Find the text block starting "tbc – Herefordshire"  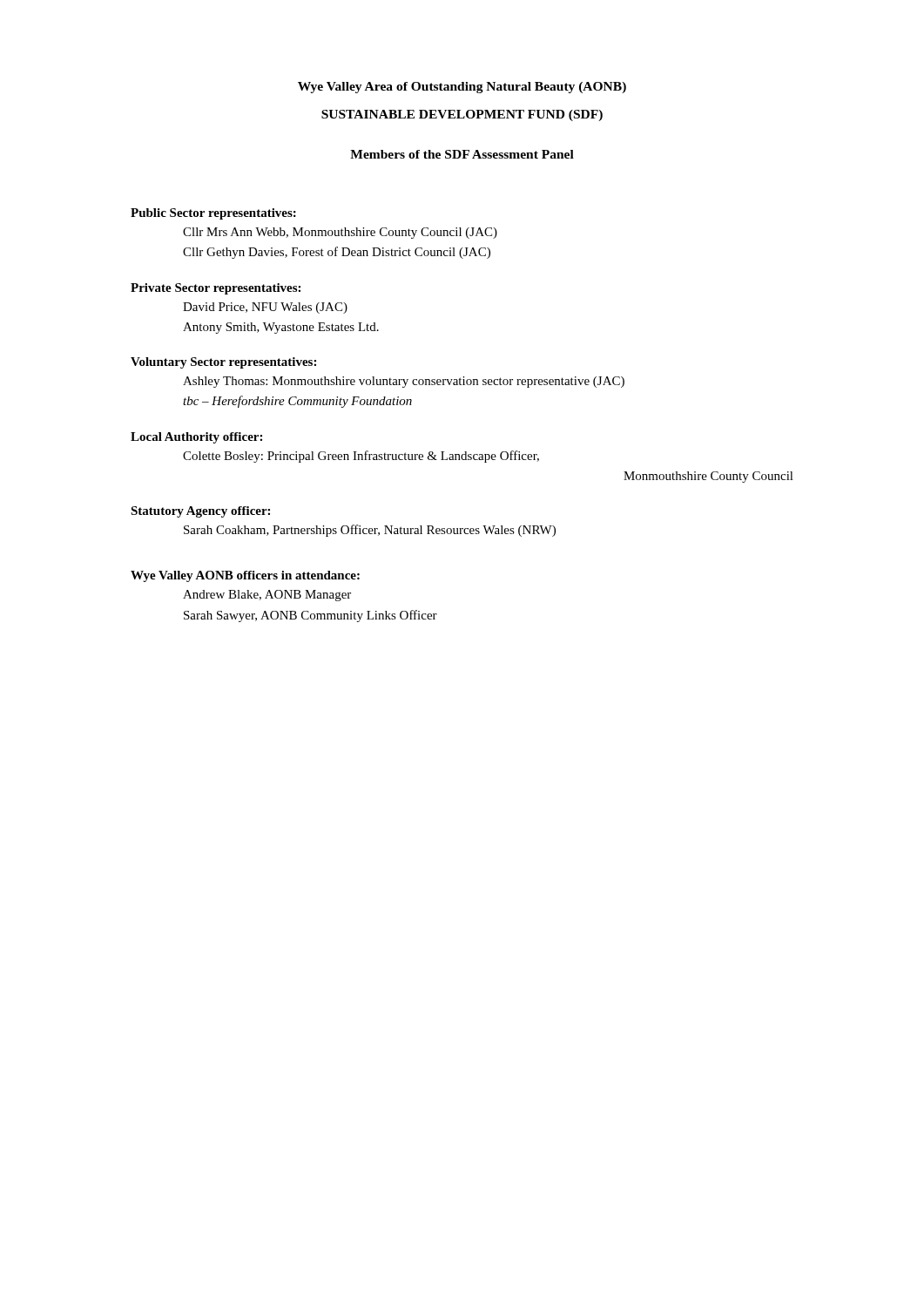297,402
